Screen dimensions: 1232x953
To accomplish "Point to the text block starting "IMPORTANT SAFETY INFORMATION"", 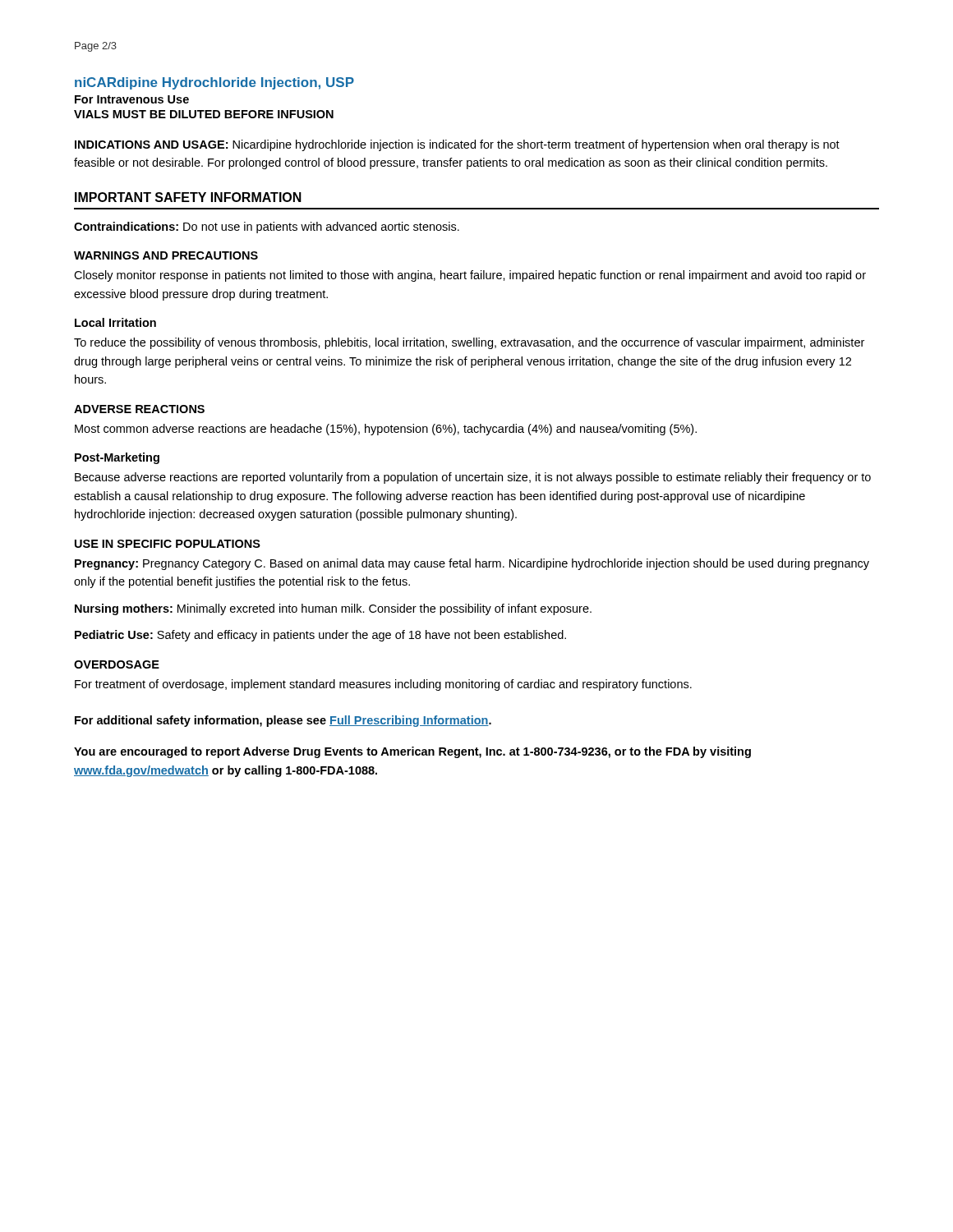I will click(188, 197).
